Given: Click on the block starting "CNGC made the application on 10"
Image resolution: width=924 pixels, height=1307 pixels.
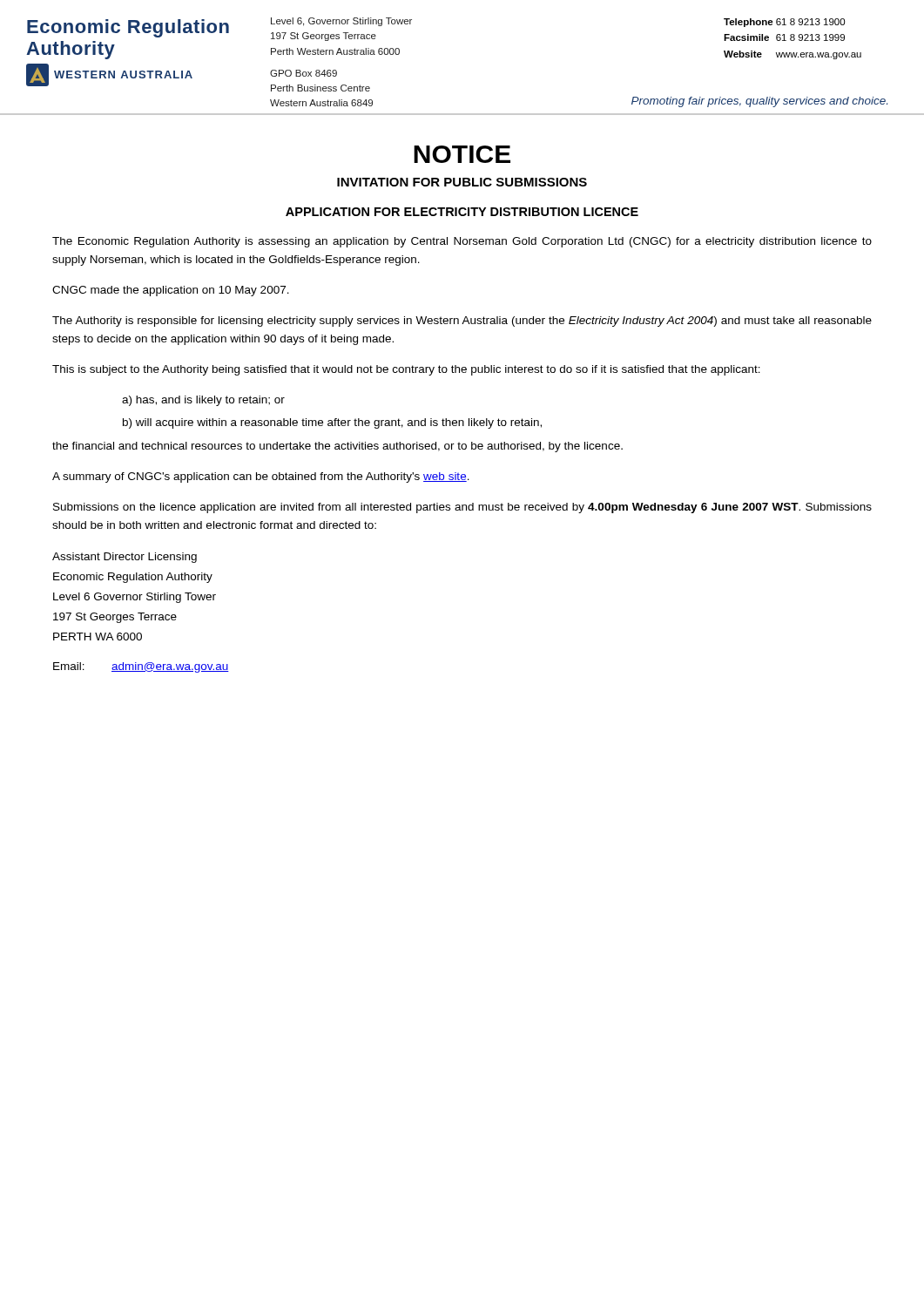Looking at the screenshot, I should [x=171, y=290].
